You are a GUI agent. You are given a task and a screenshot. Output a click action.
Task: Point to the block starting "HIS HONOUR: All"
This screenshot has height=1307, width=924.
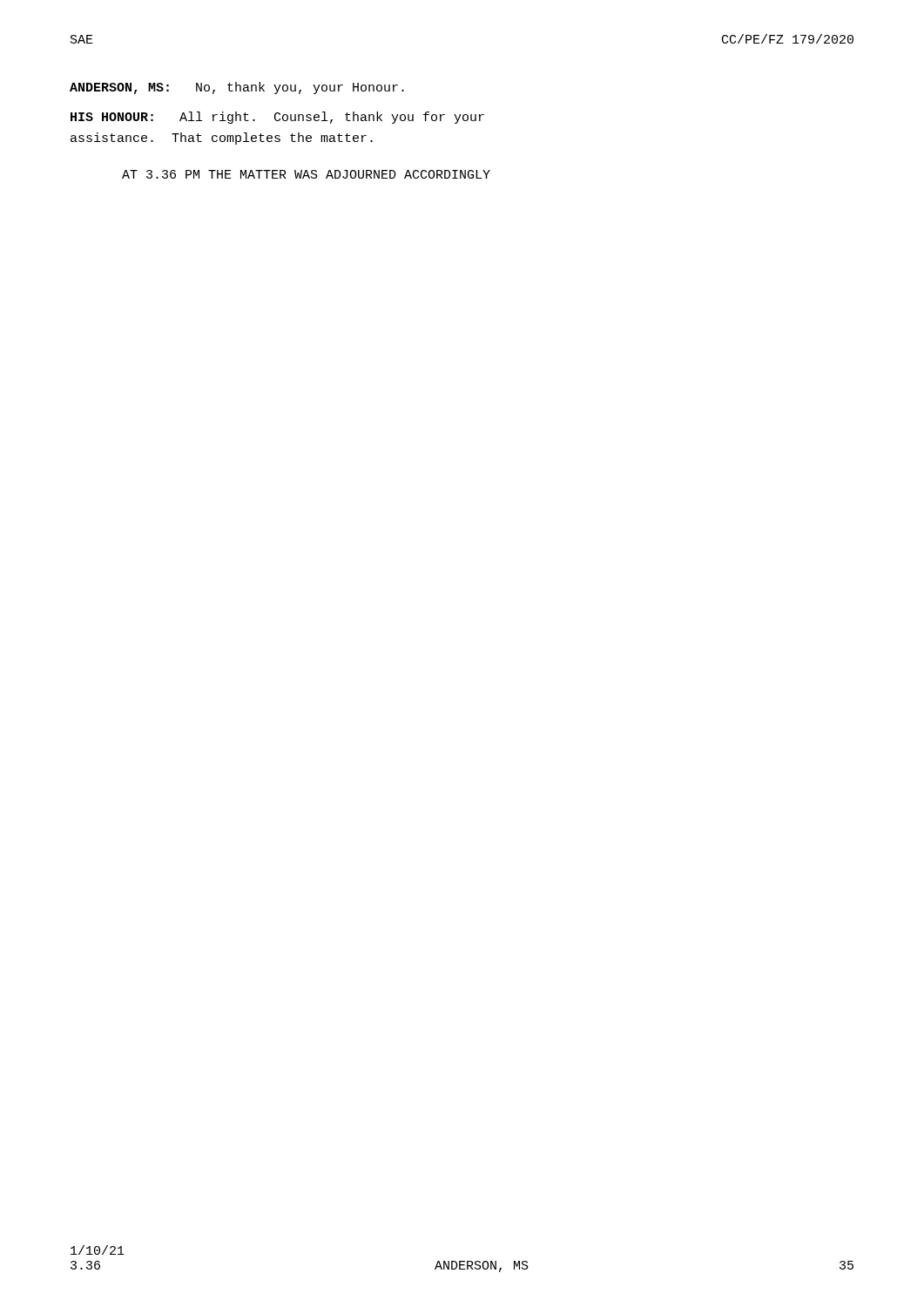[277, 129]
